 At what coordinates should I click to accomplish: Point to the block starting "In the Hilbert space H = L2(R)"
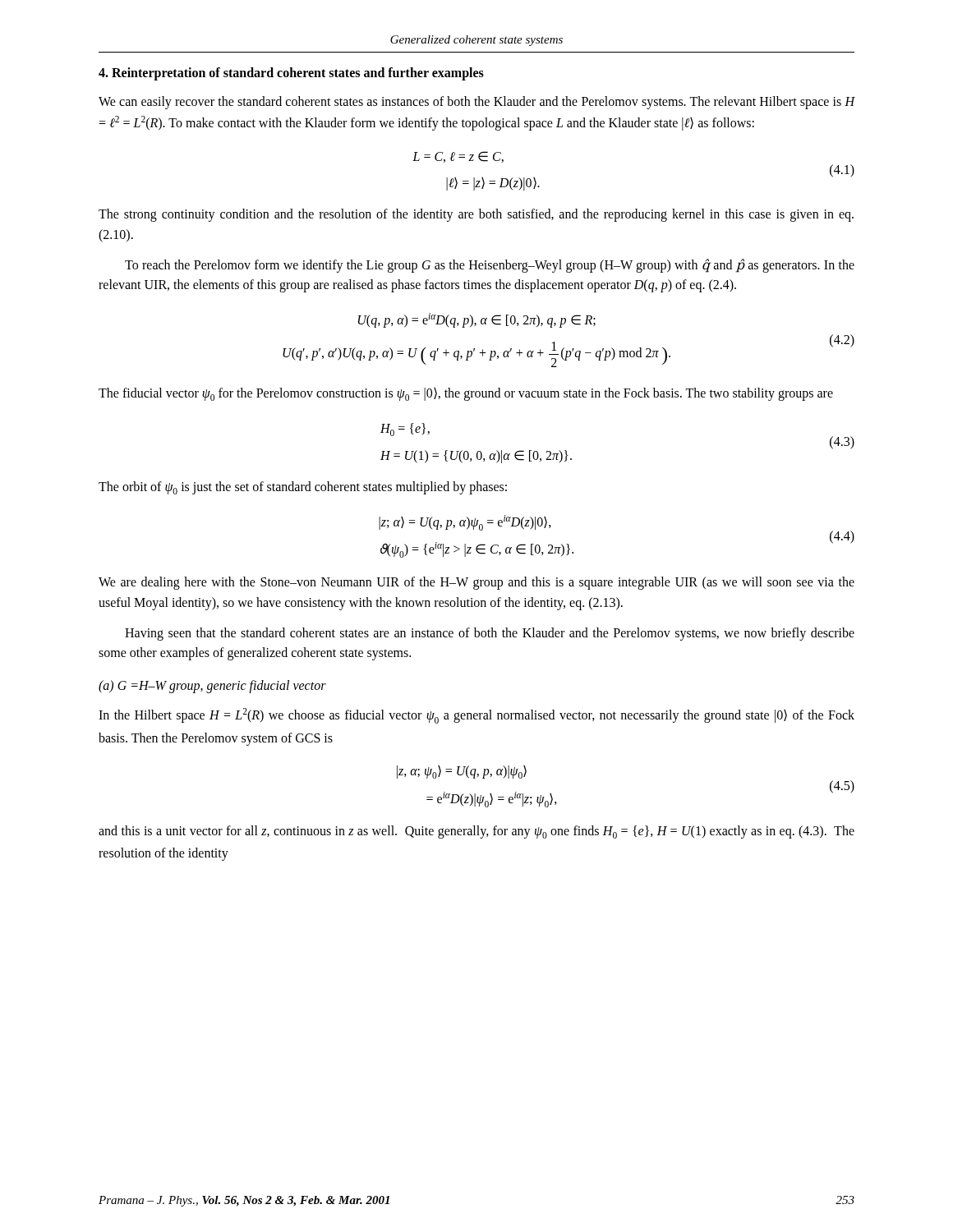[476, 725]
